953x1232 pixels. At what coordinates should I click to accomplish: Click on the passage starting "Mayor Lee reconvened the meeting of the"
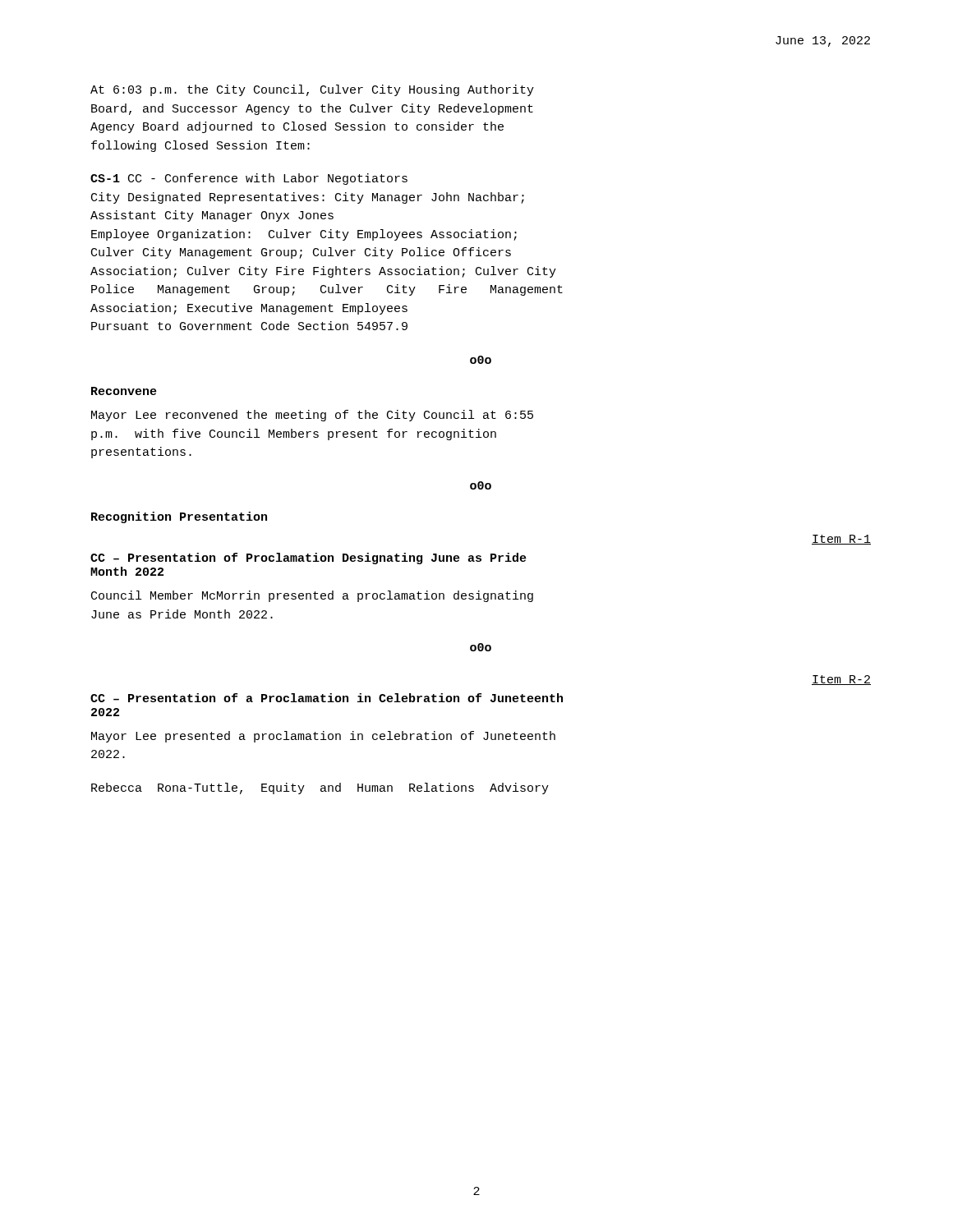tap(312, 434)
